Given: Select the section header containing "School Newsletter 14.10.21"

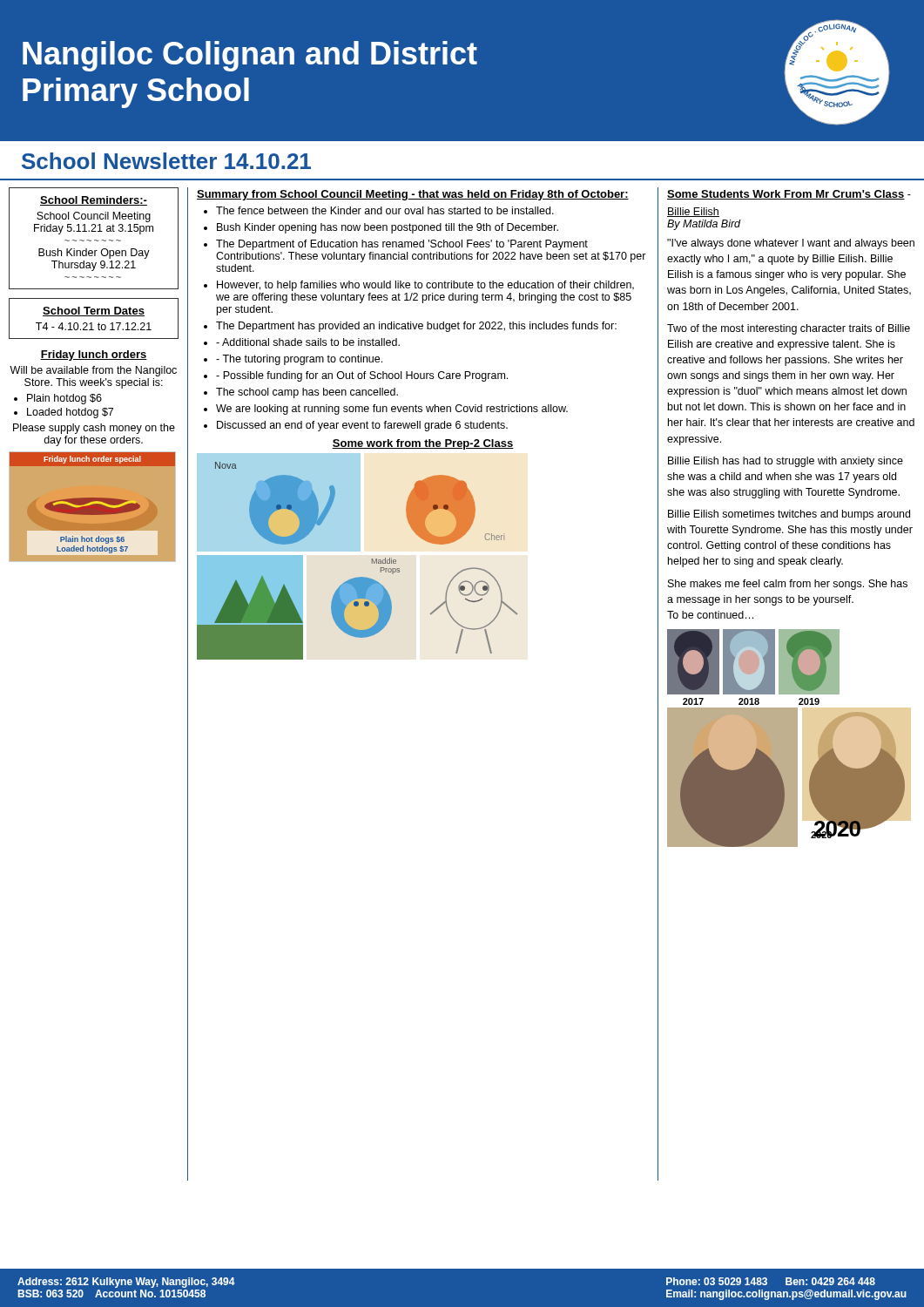Looking at the screenshot, I should point(166,161).
